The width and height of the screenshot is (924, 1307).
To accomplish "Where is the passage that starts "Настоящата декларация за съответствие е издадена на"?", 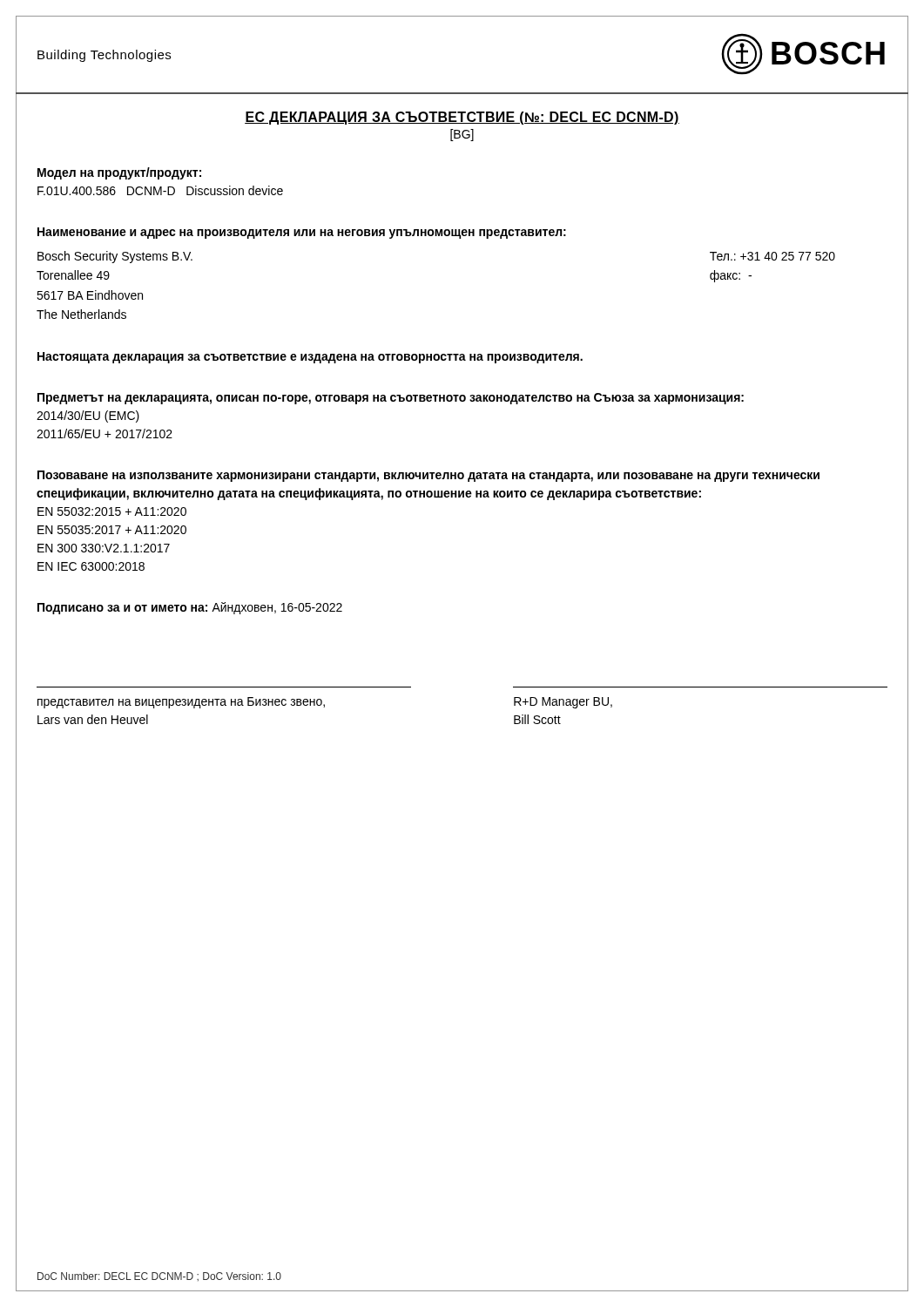I will tap(310, 356).
